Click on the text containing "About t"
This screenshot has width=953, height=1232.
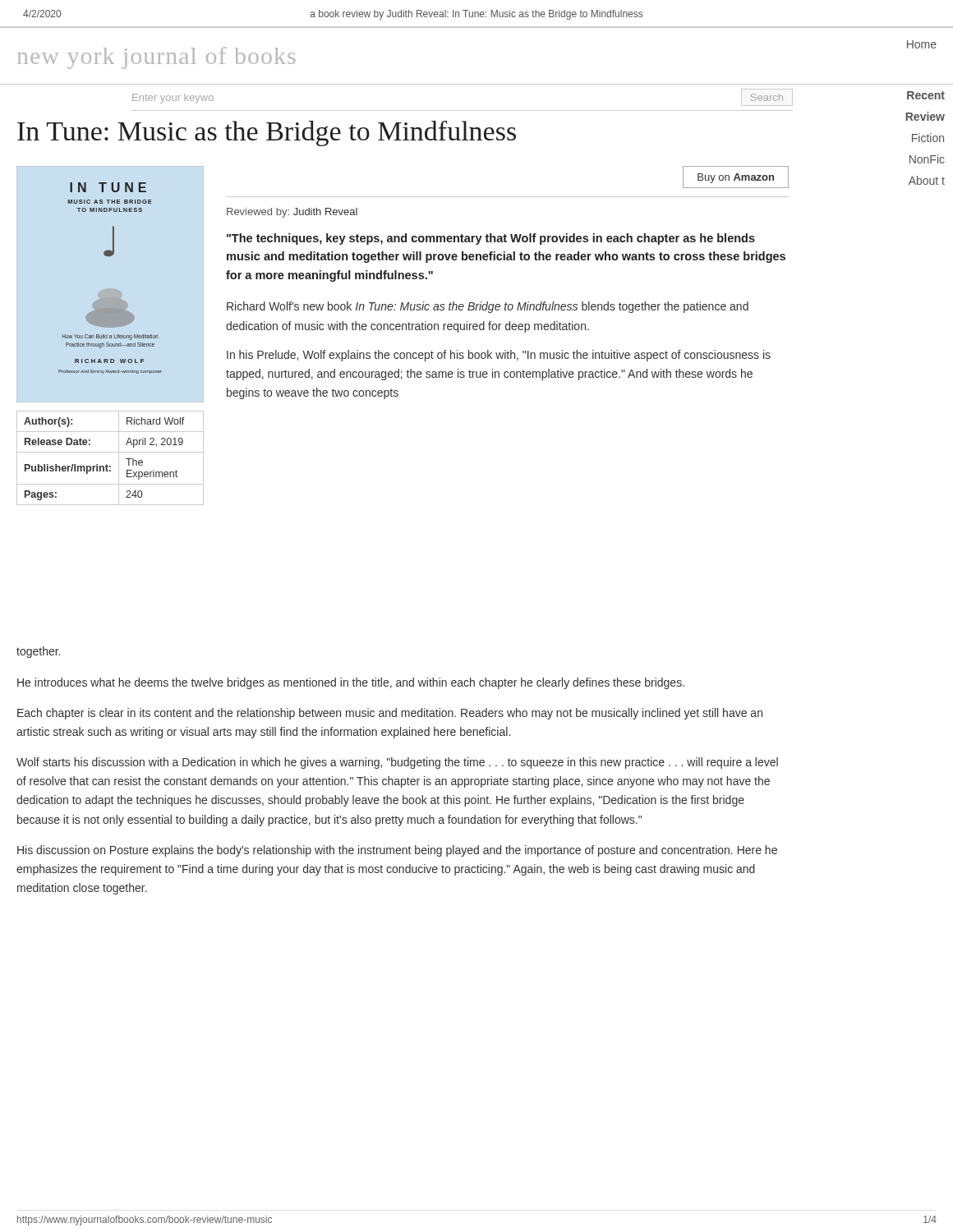coord(927,181)
